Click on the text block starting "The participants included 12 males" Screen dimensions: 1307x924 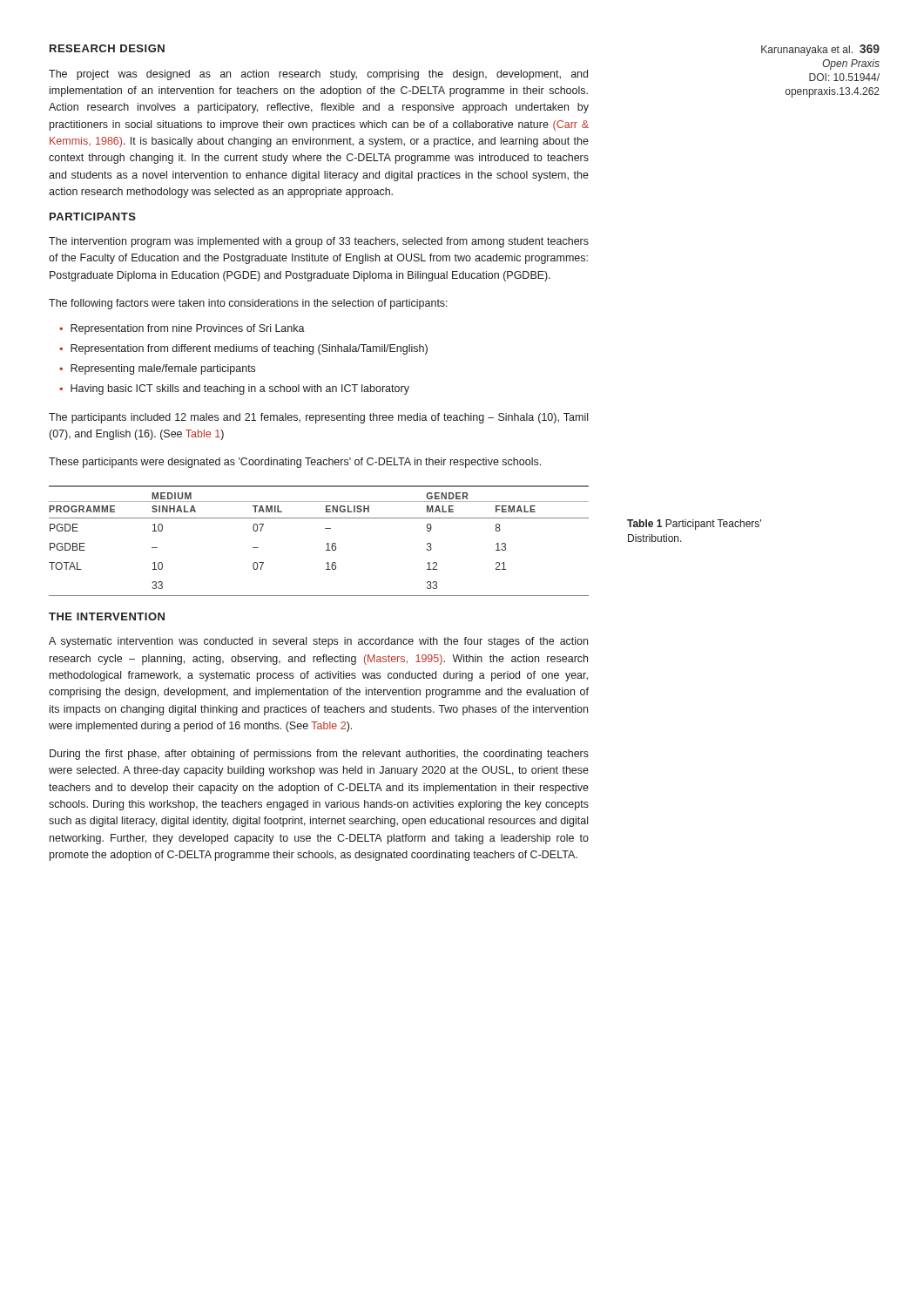coord(319,426)
